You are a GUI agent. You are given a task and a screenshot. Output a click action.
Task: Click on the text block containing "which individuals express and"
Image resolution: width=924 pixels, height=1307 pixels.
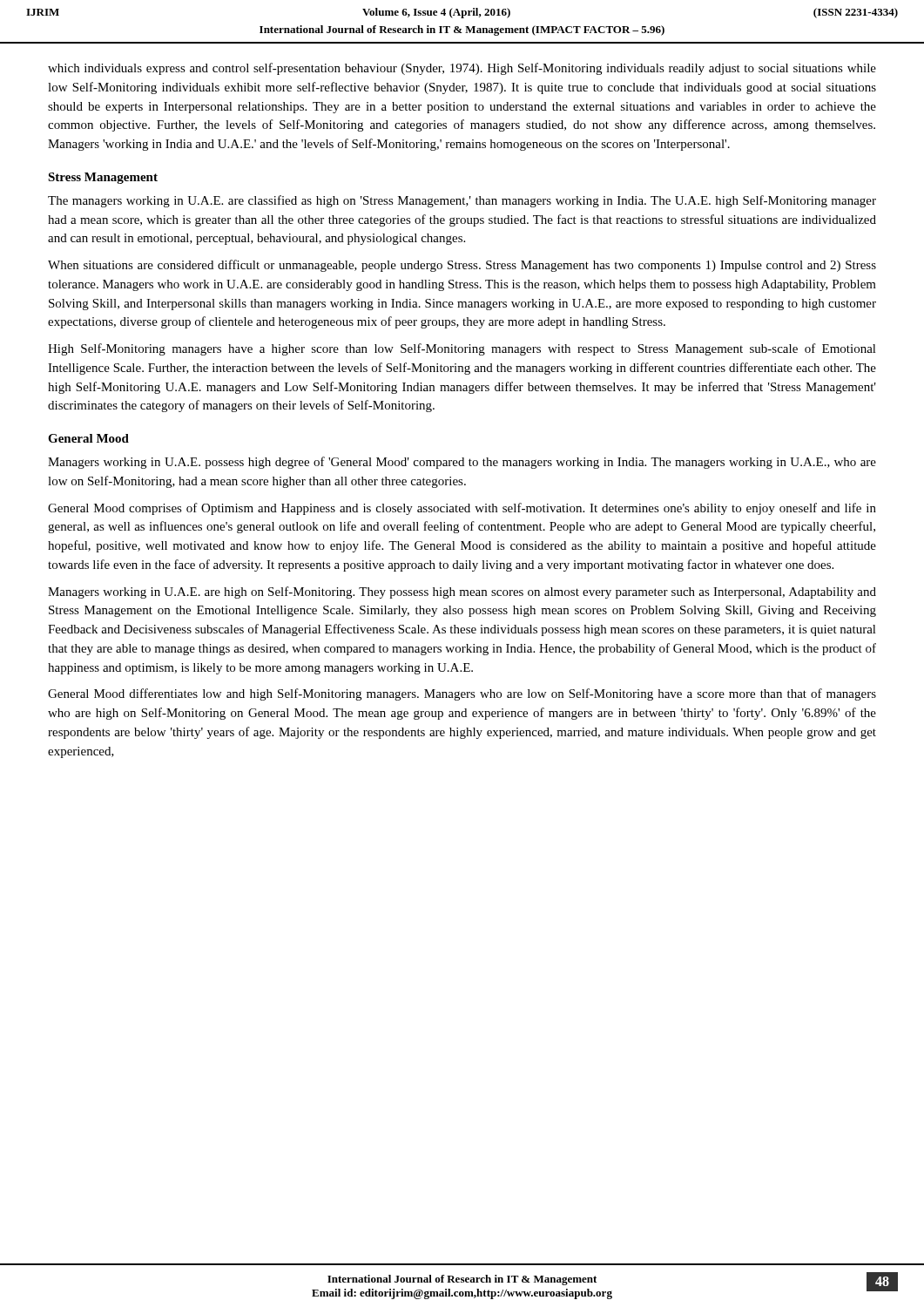click(x=462, y=107)
